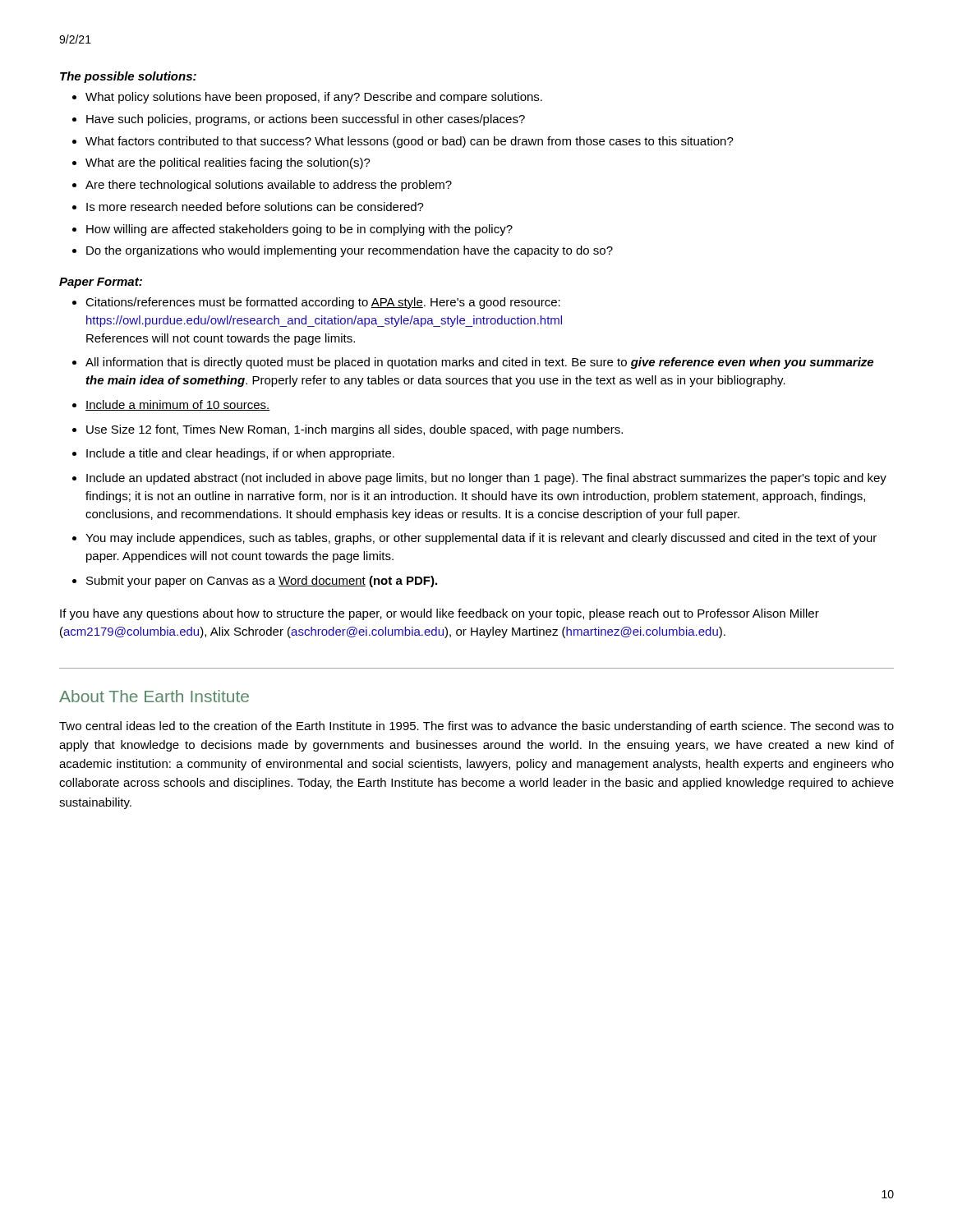Click the passage that begins "Two central ideas led to the creation"

tap(476, 763)
